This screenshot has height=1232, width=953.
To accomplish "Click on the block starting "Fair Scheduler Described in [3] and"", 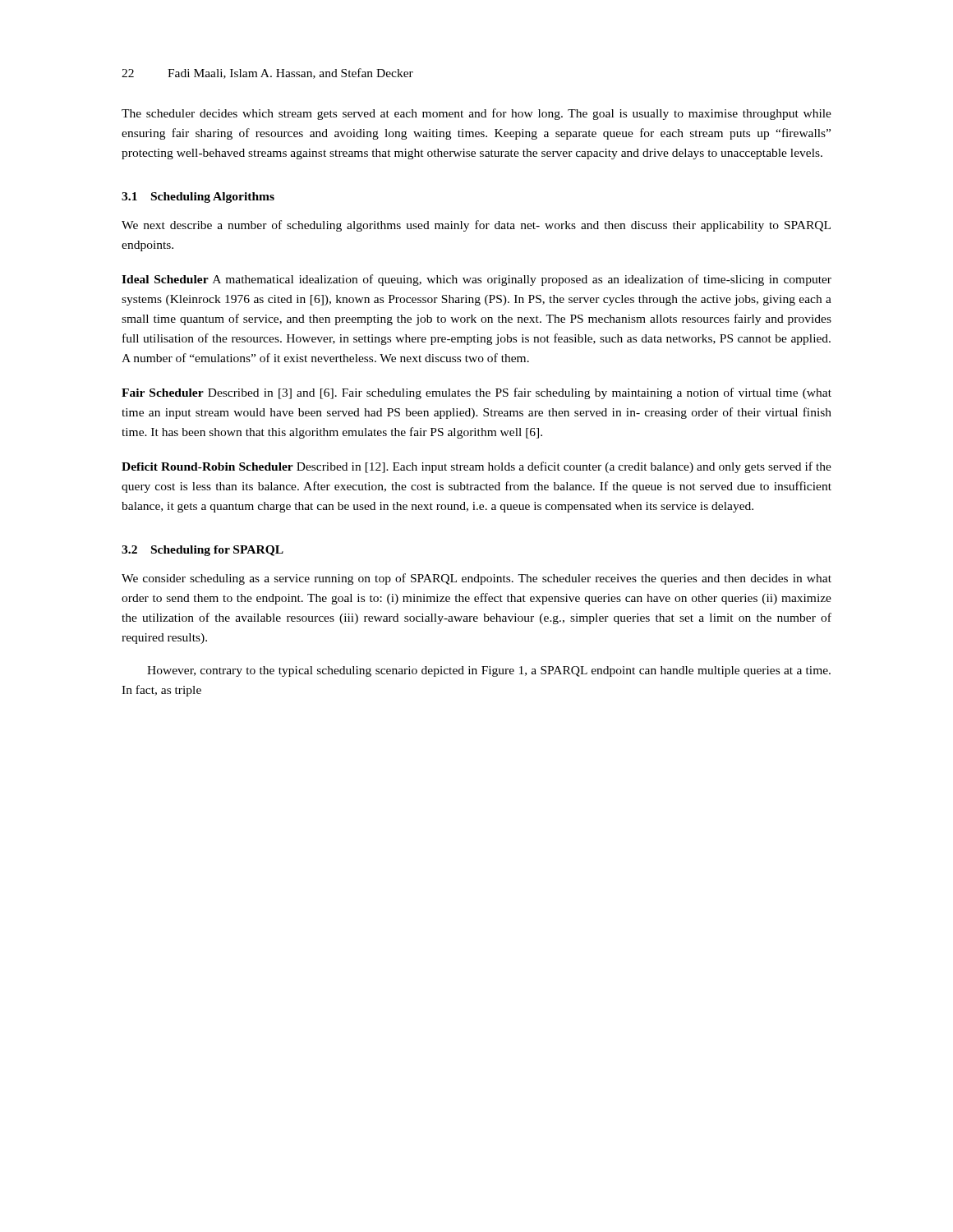I will 476,412.
